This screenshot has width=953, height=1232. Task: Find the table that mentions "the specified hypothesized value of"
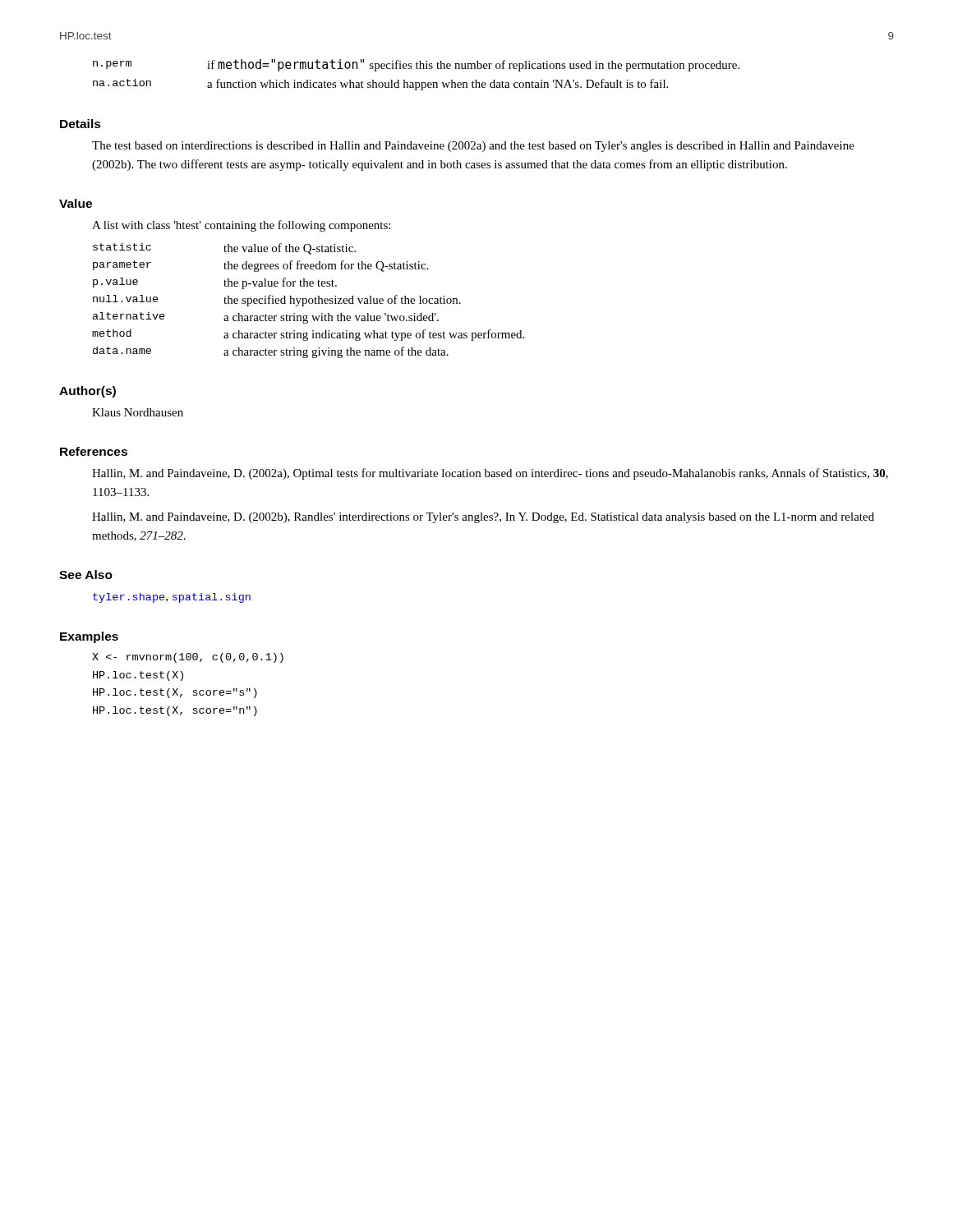click(x=493, y=300)
